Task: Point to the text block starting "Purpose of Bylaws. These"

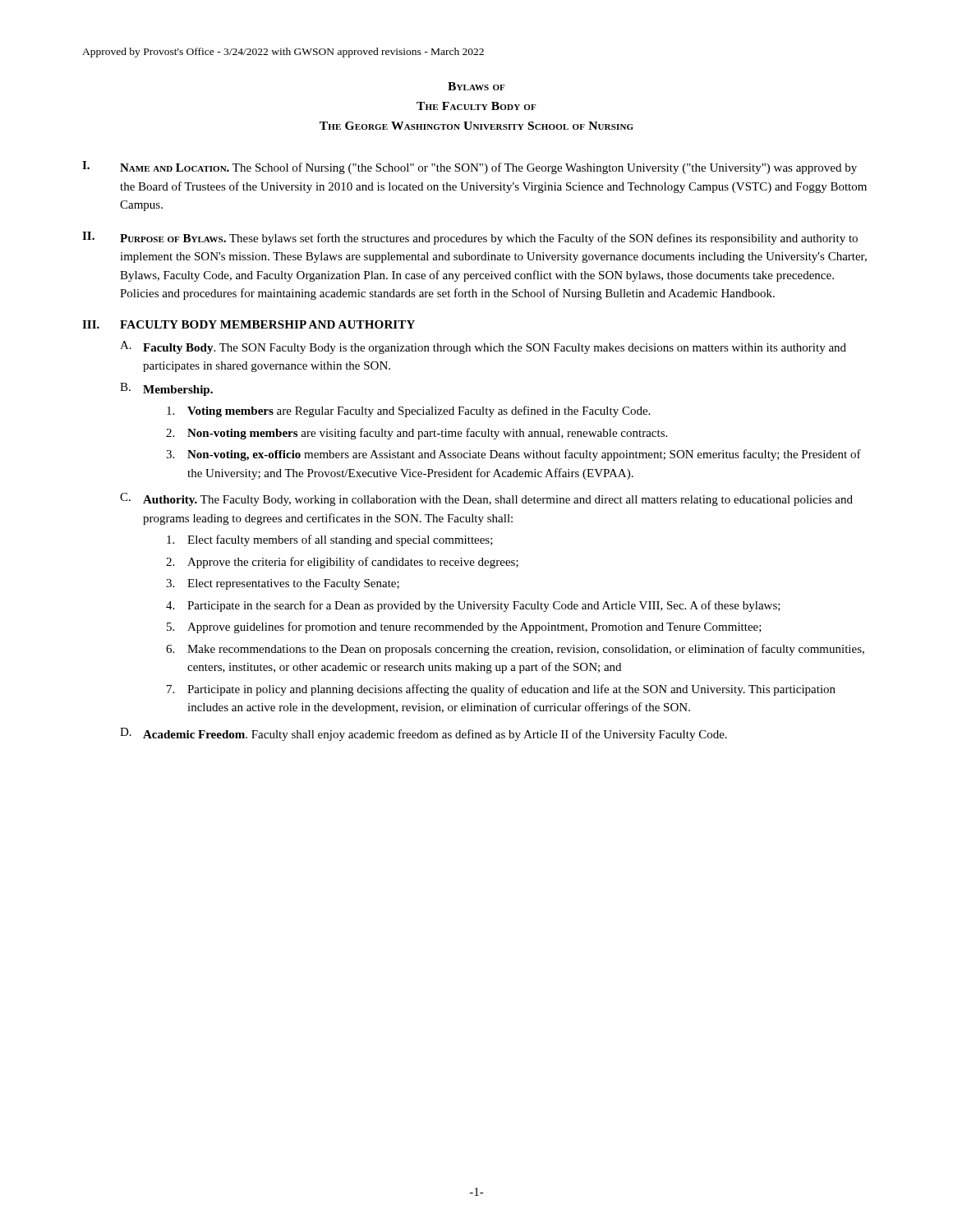Action: (494, 266)
